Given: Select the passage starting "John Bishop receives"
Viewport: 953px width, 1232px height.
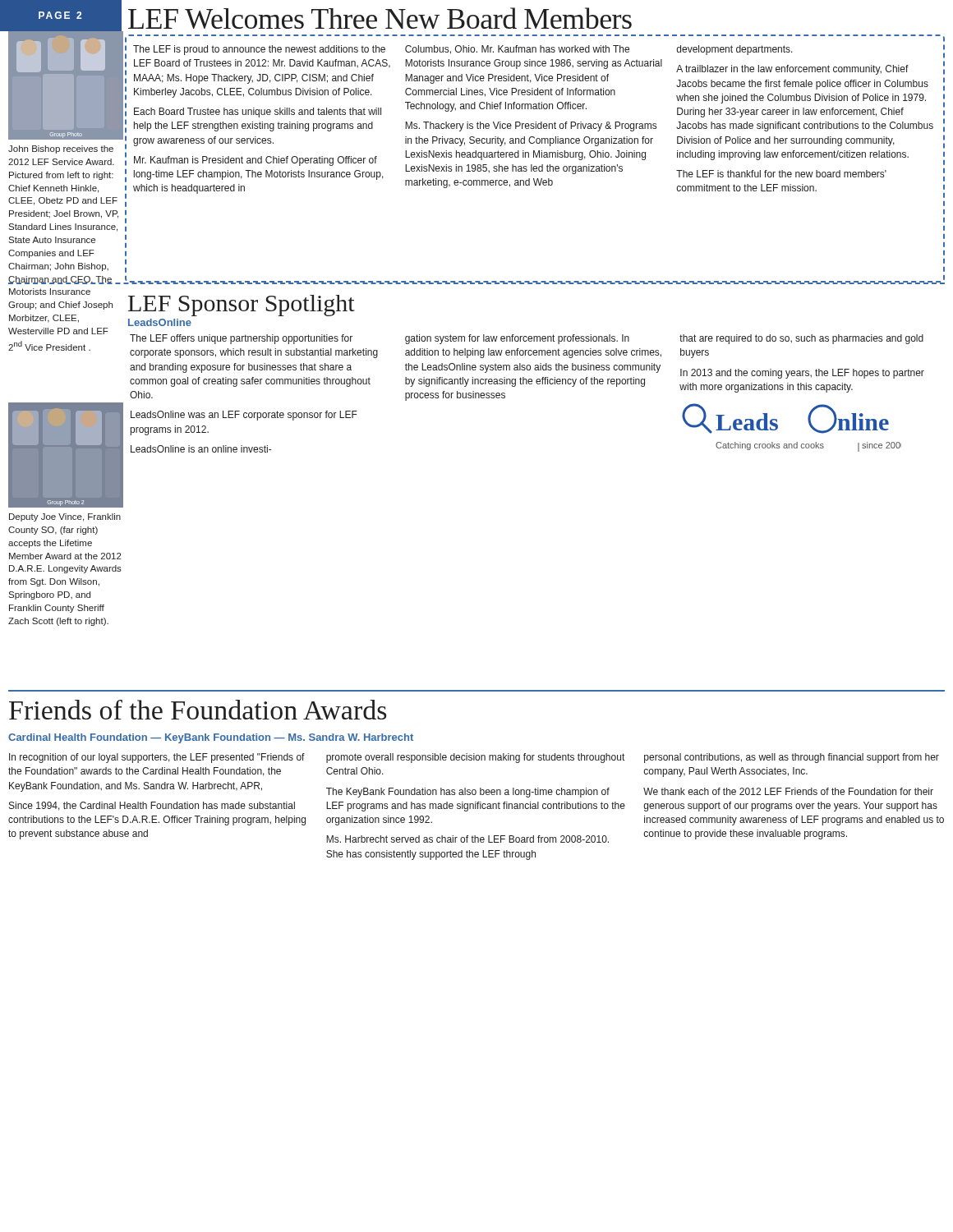Looking at the screenshot, I should tap(64, 248).
